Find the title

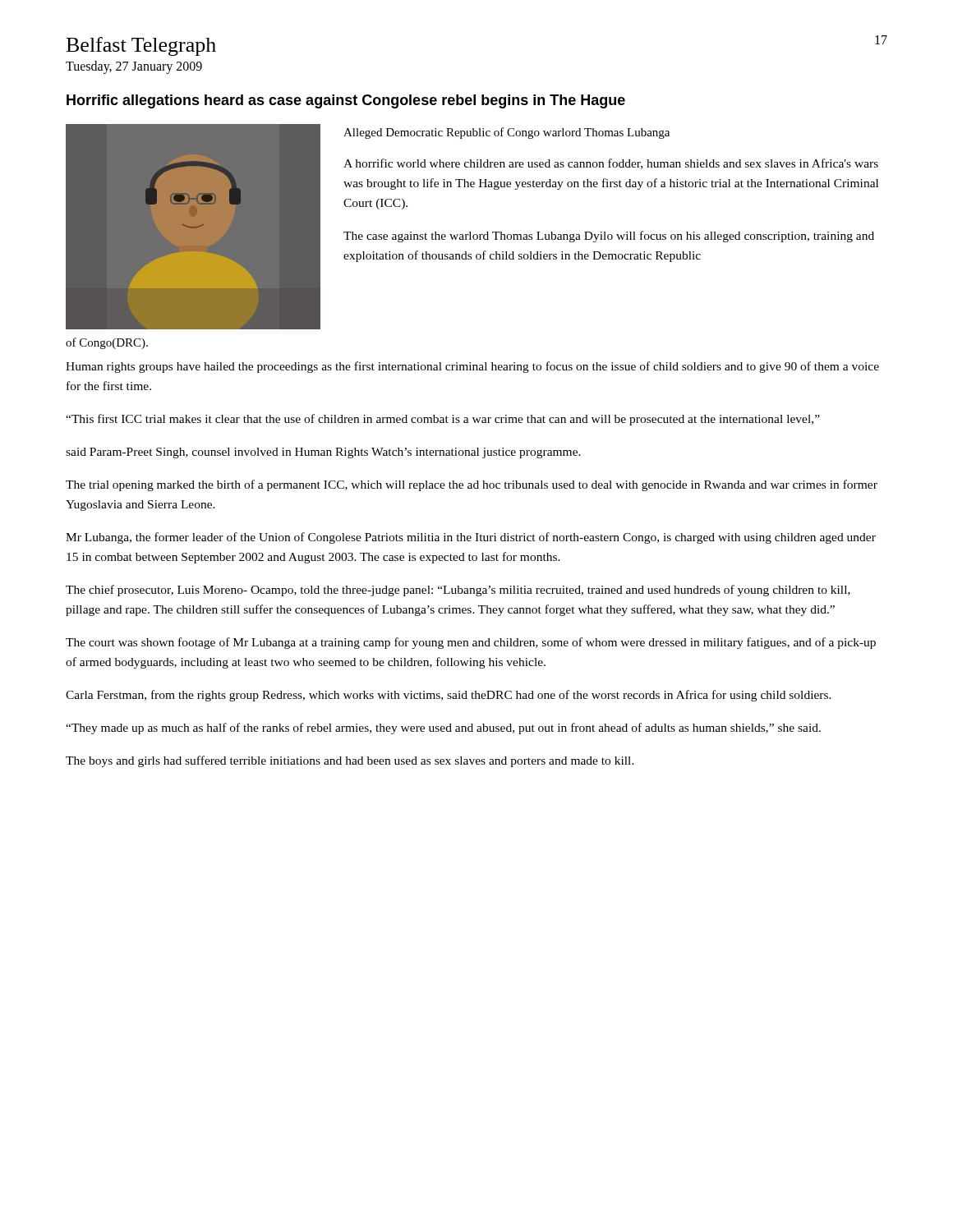tap(141, 45)
